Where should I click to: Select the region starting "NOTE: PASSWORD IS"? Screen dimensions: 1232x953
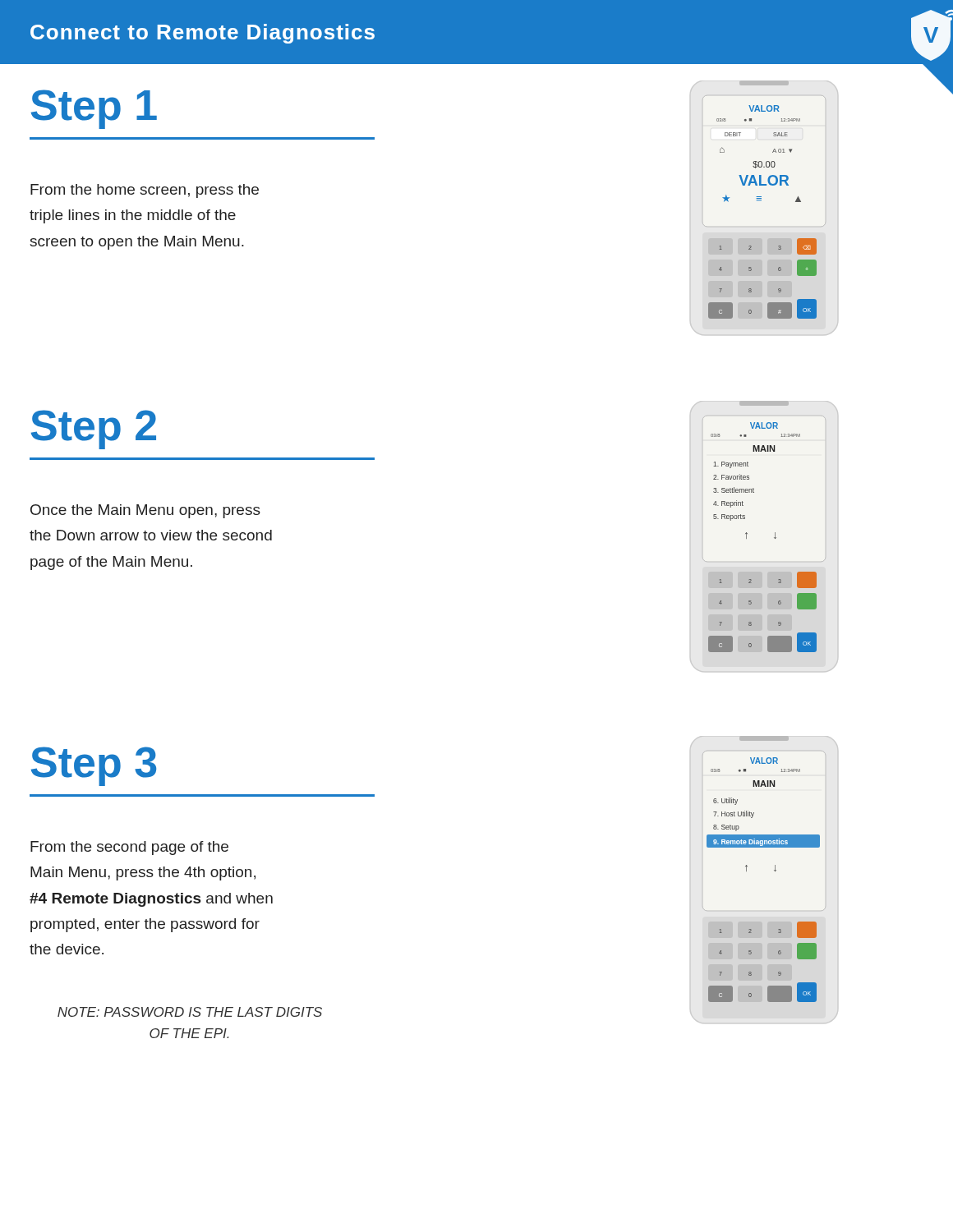point(190,1023)
